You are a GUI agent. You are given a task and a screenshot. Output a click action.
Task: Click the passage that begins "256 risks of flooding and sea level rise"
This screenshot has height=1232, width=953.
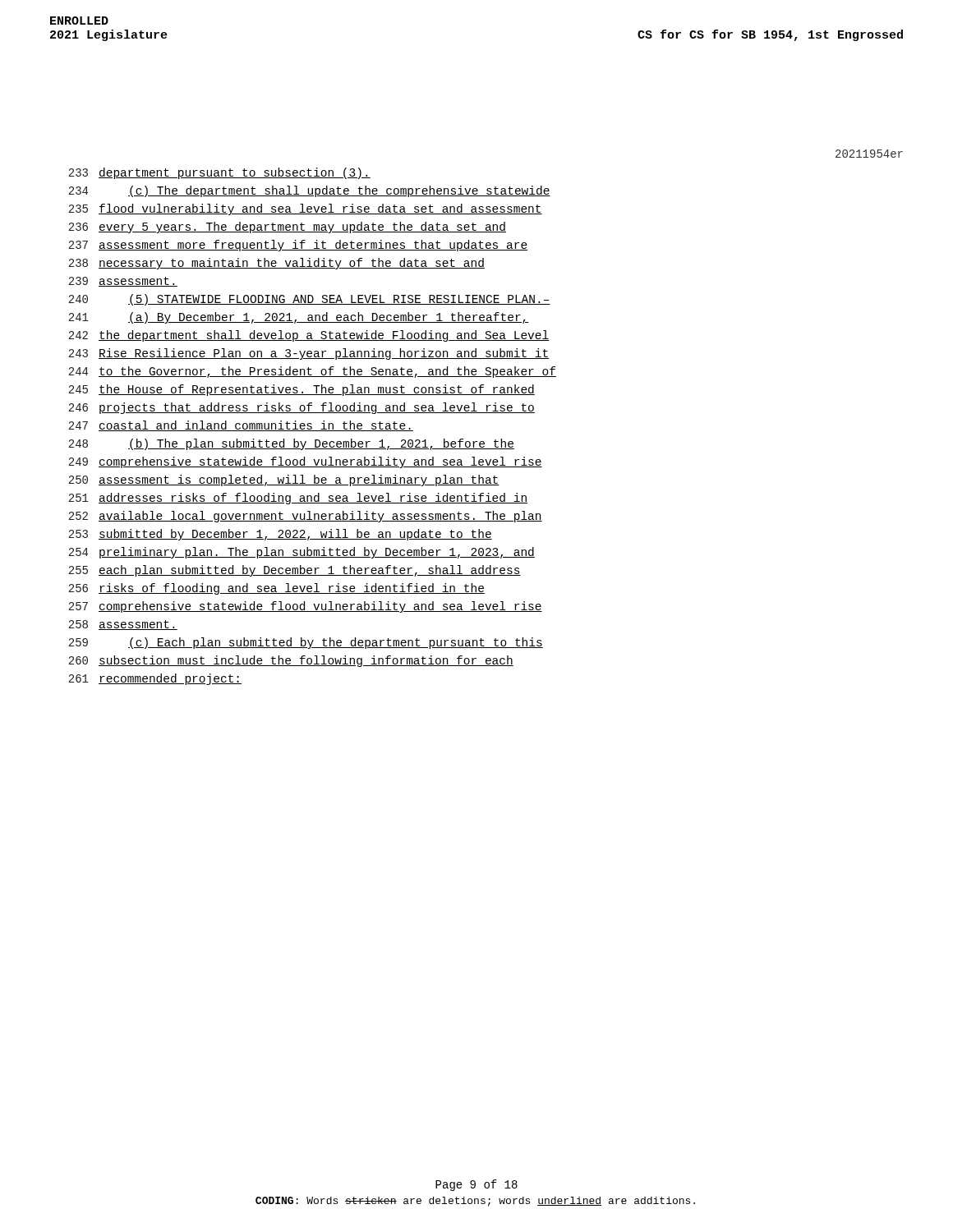pos(476,589)
